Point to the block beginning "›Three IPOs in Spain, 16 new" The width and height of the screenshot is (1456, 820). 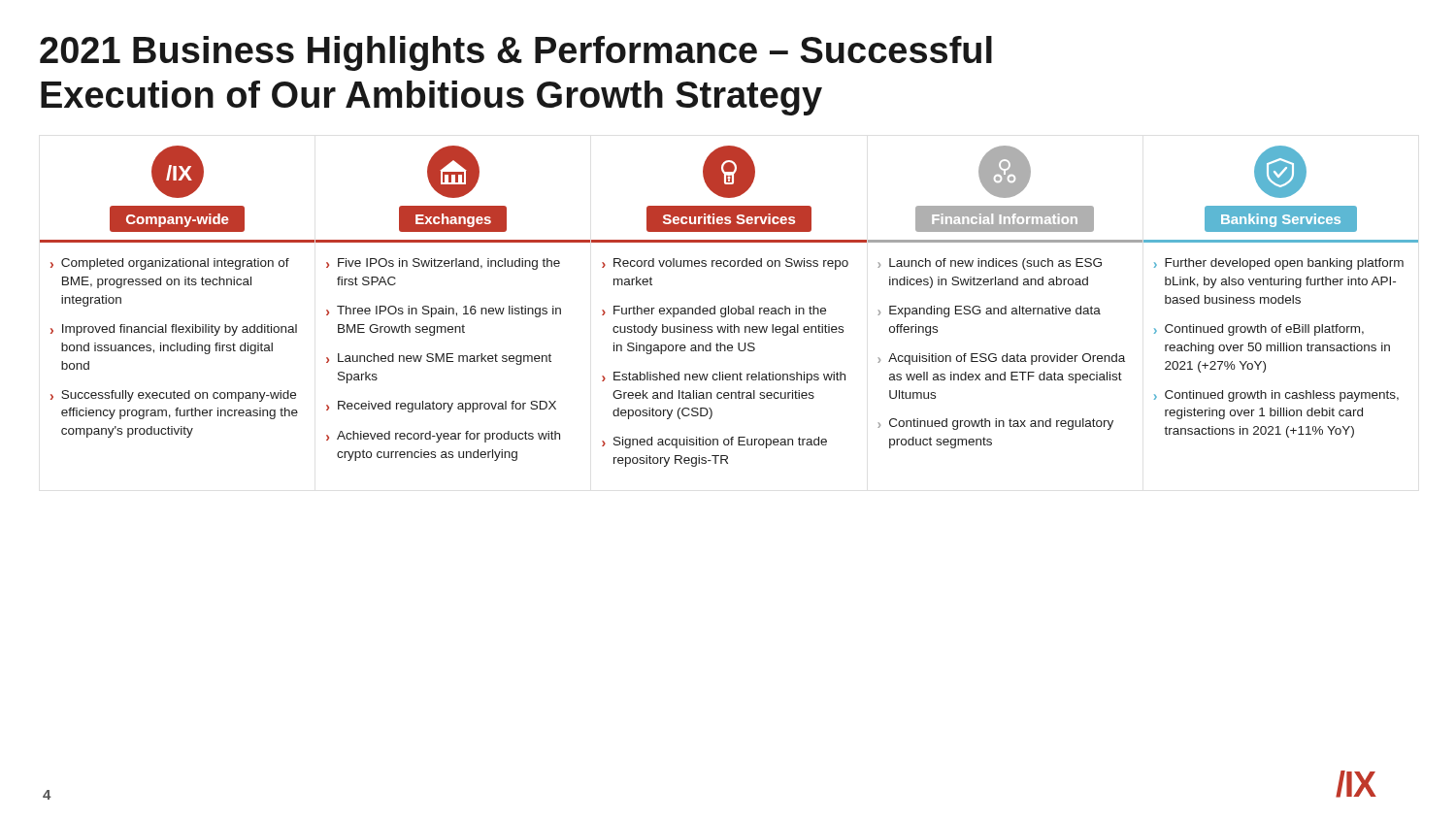click(451, 320)
